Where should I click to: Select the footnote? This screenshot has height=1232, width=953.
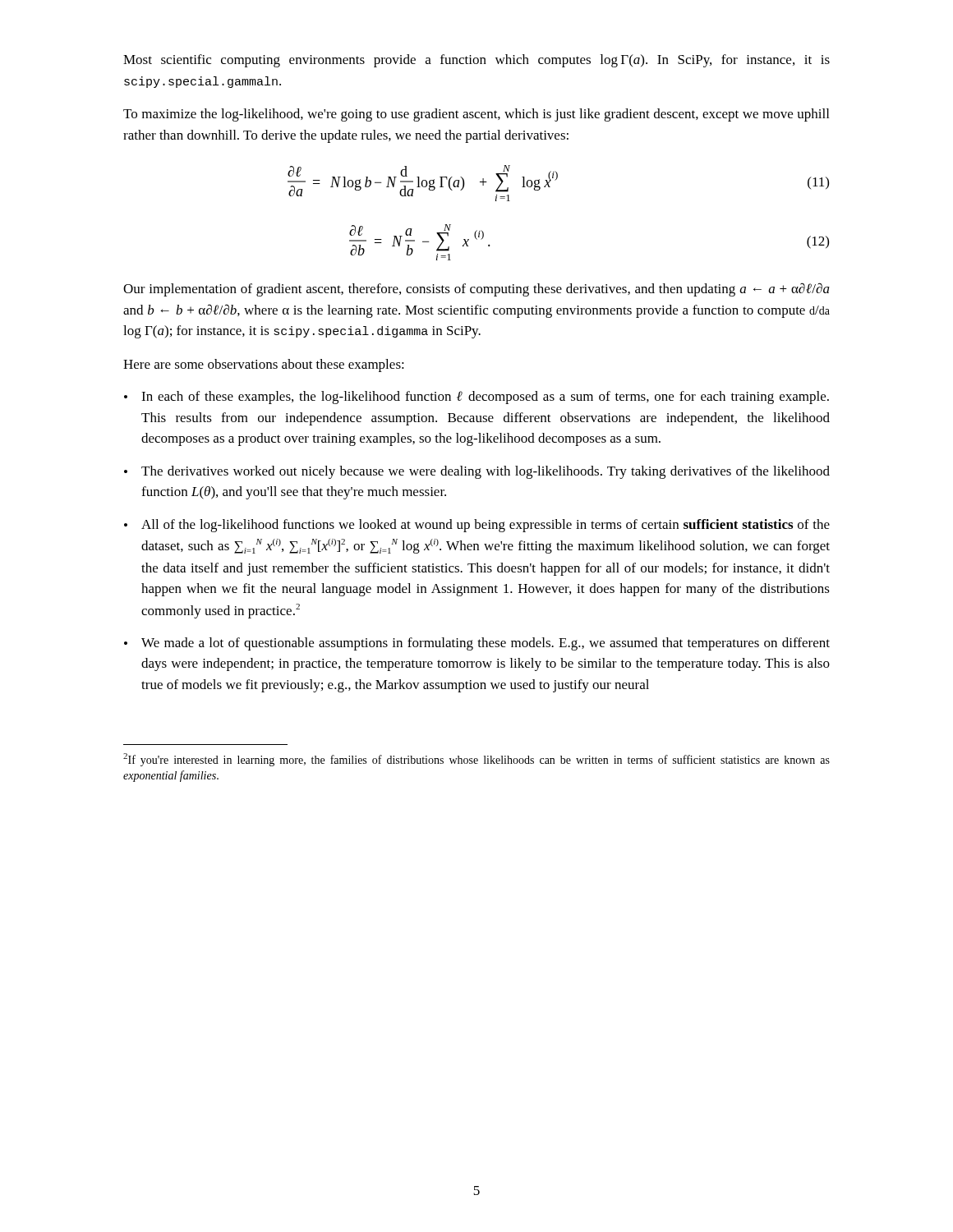pos(476,767)
